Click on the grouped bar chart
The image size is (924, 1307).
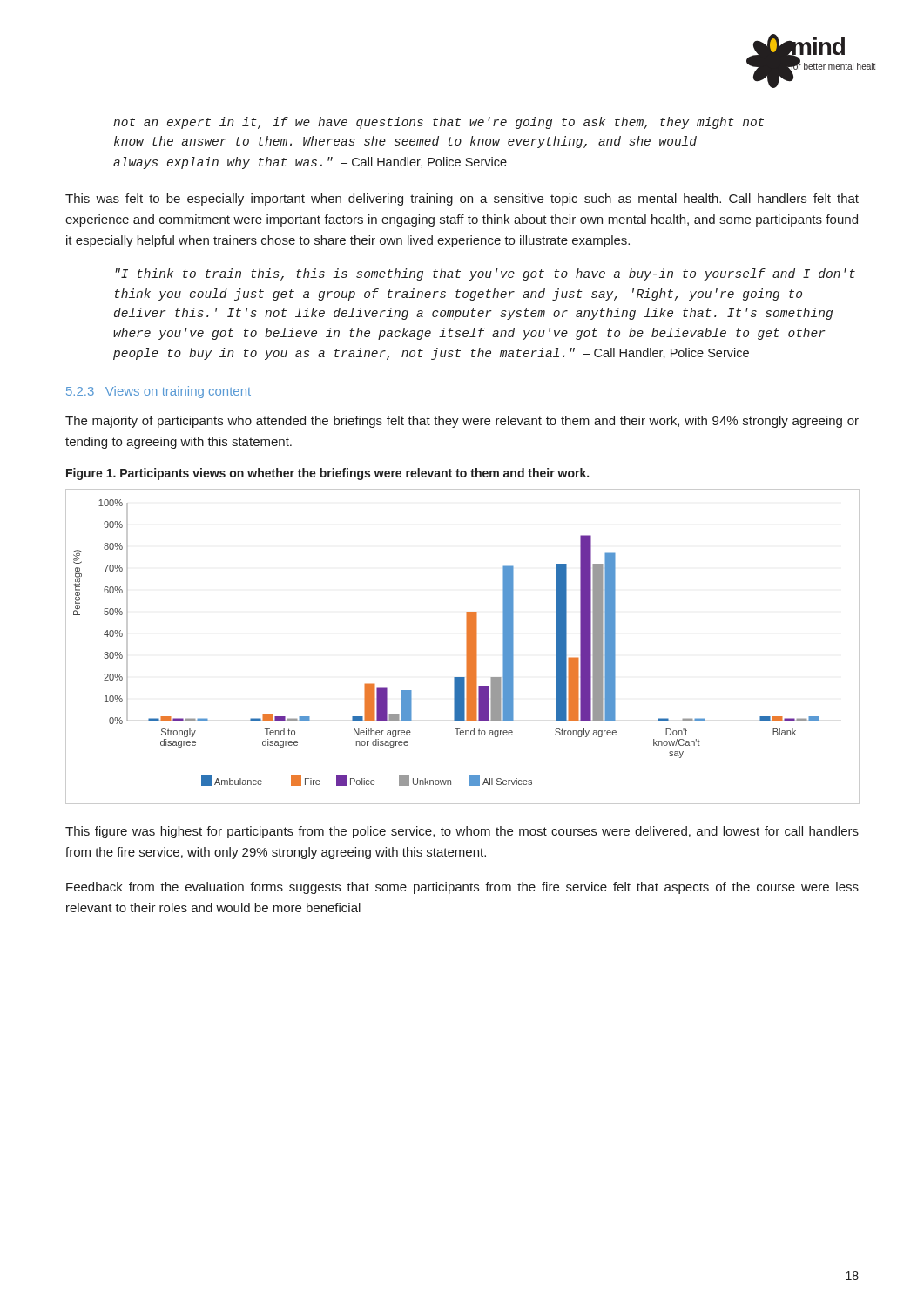click(462, 648)
